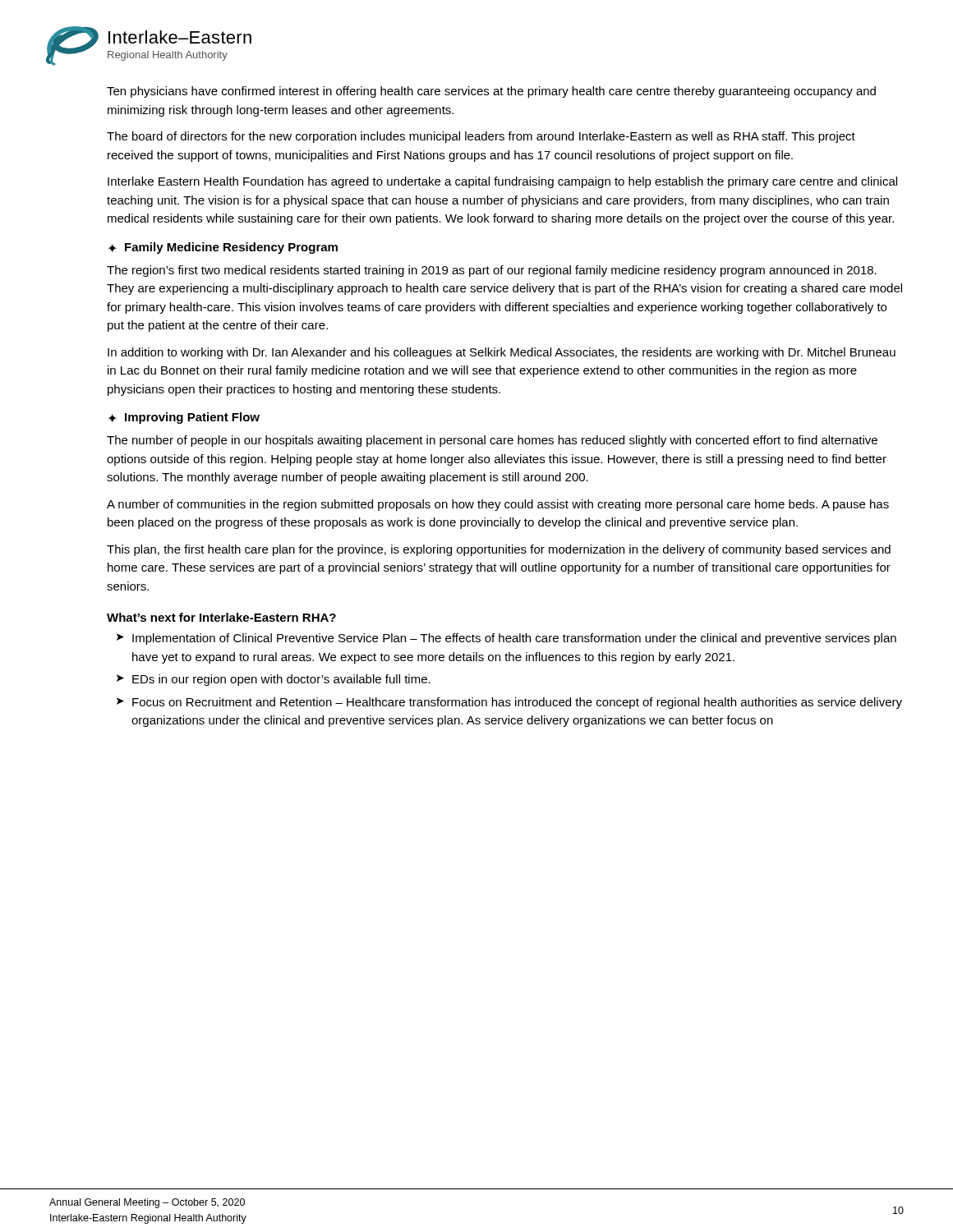Point to the element starting "A number of communities"
Image resolution: width=953 pixels, height=1232 pixels.
[498, 513]
